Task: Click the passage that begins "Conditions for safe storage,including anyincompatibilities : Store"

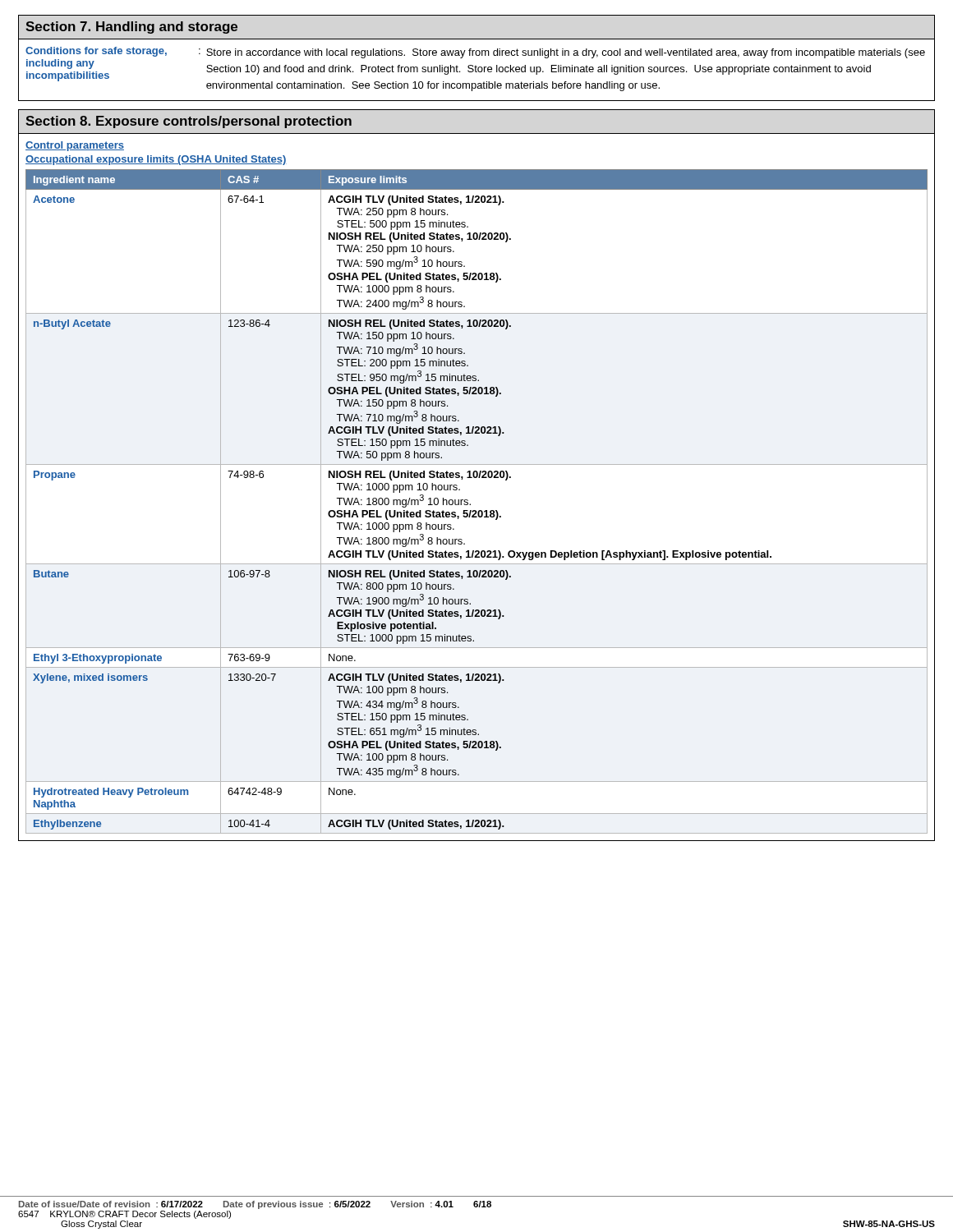Action: [476, 69]
